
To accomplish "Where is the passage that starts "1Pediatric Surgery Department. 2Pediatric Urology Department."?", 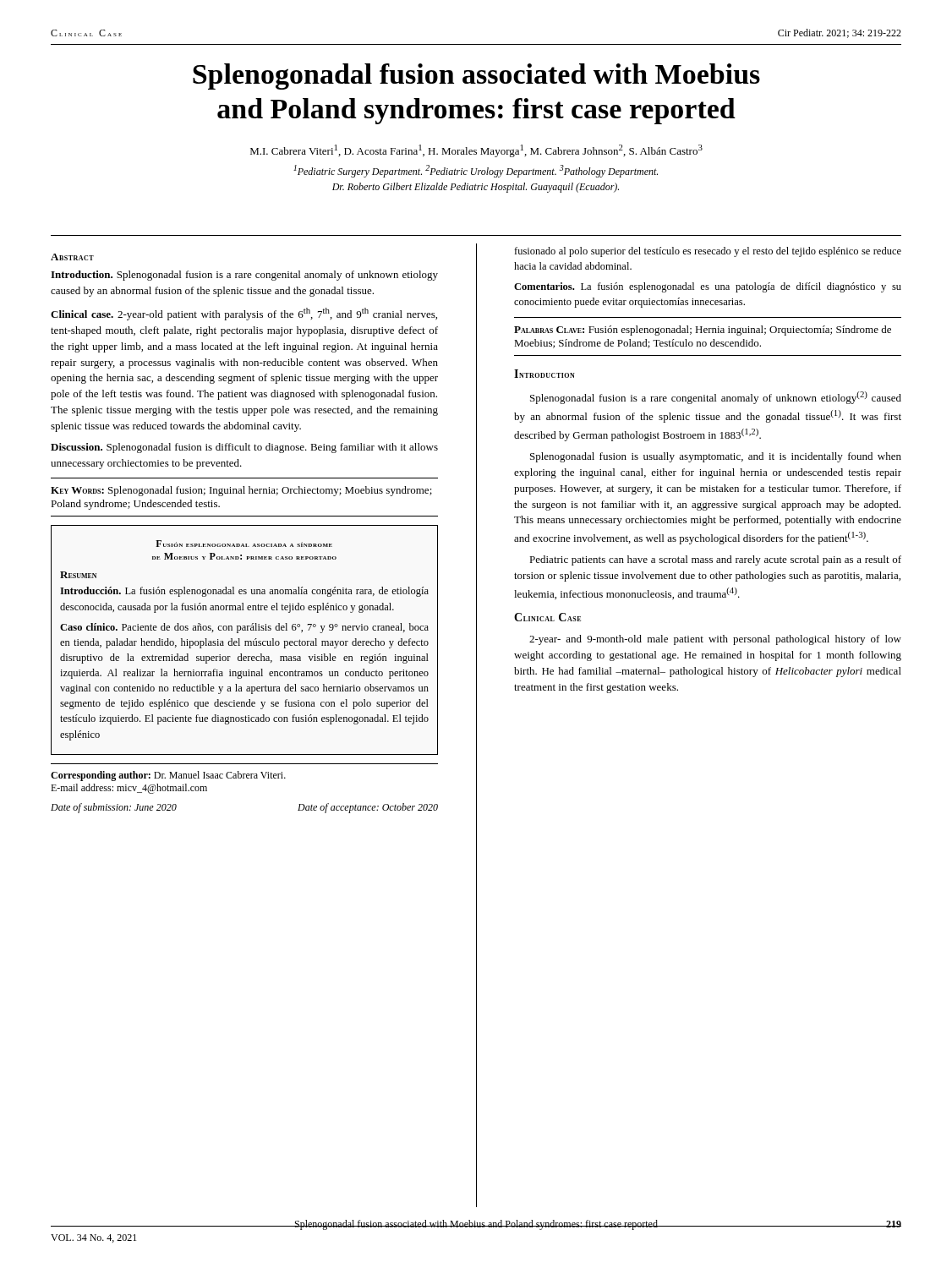I will pyautogui.click(x=476, y=178).
